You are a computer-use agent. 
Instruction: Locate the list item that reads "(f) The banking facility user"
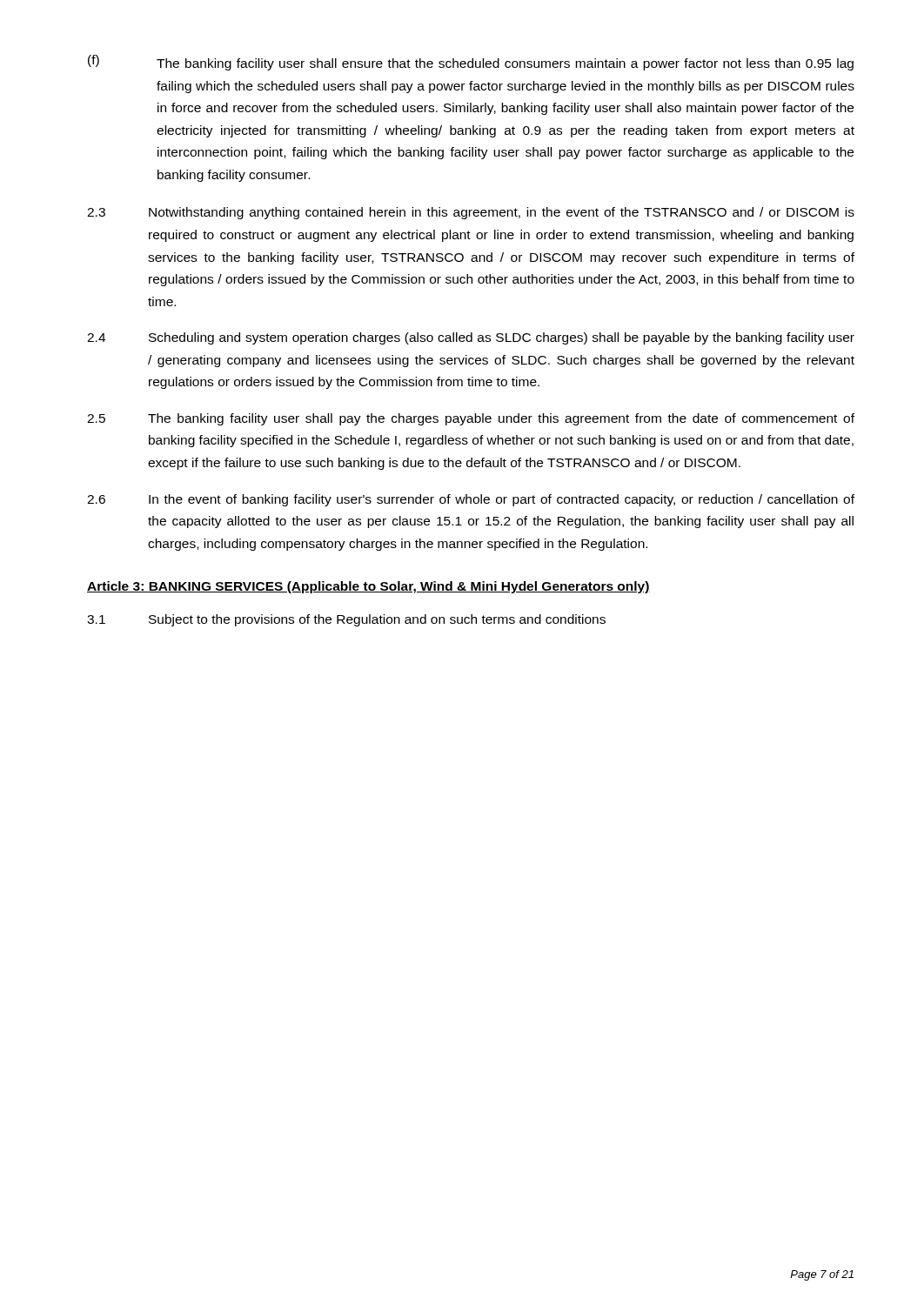pyautogui.click(x=471, y=119)
